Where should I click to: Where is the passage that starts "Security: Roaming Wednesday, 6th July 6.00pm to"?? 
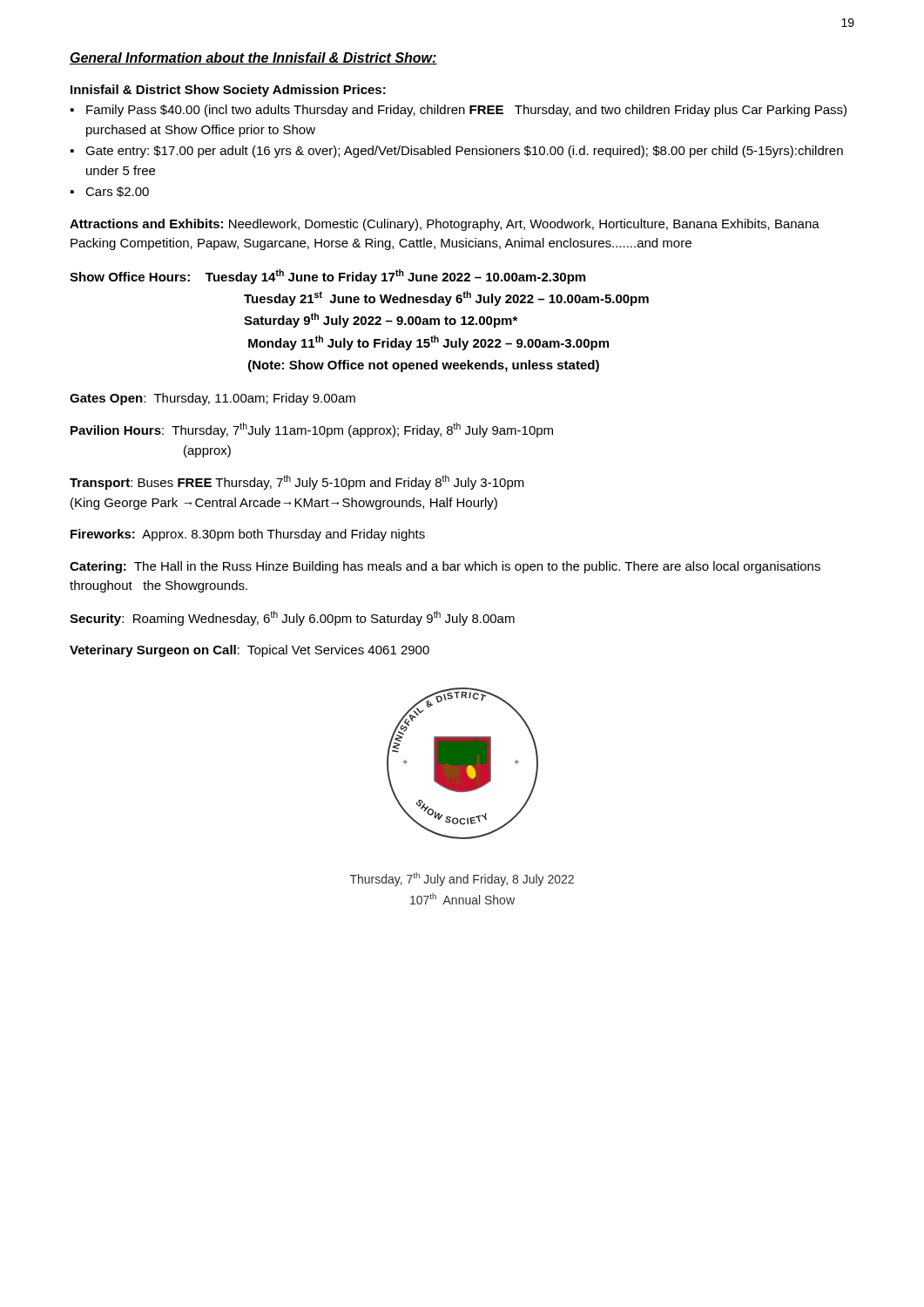(x=292, y=617)
